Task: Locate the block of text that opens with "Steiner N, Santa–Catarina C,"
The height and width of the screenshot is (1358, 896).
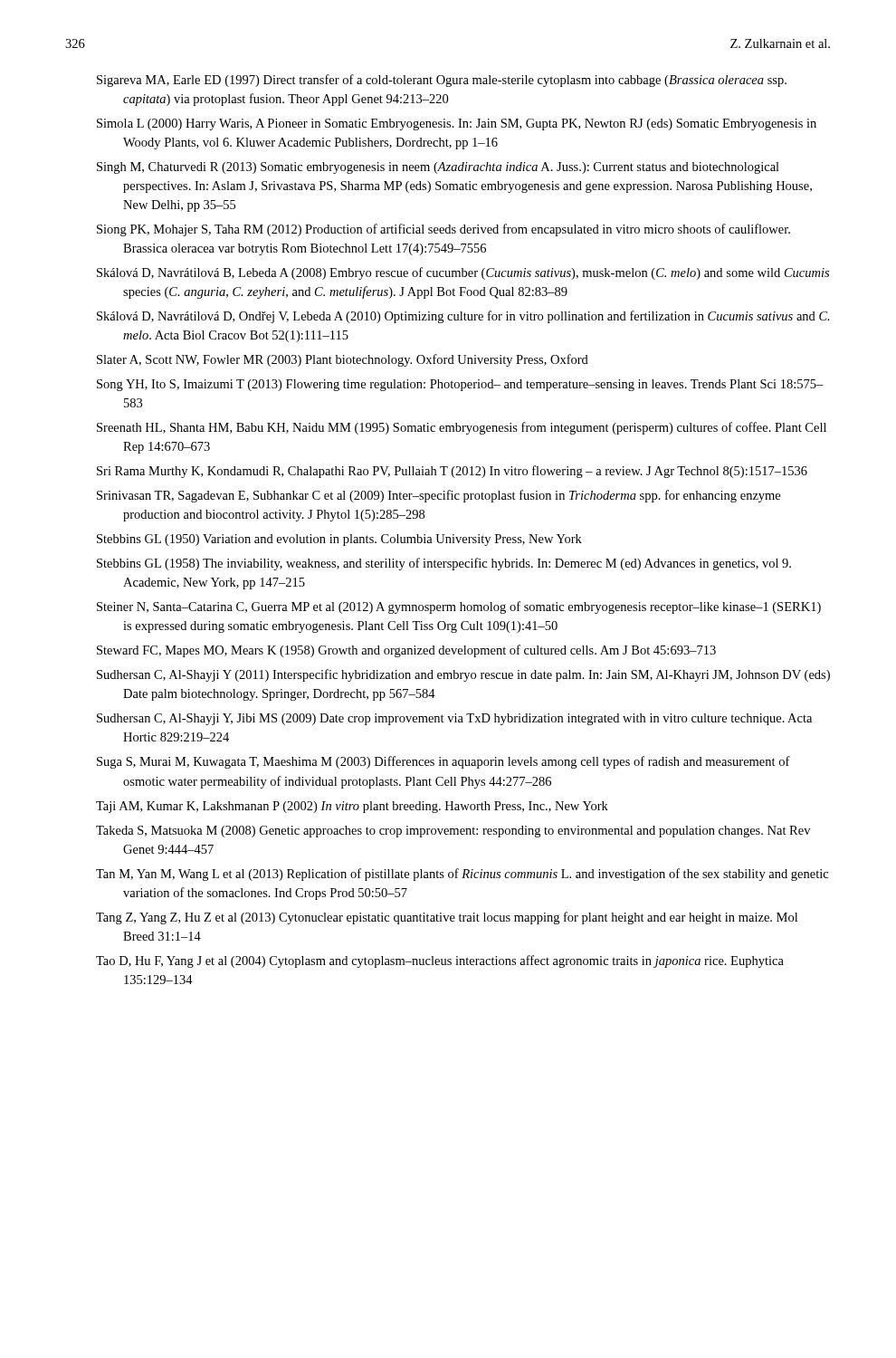Action: click(x=459, y=616)
